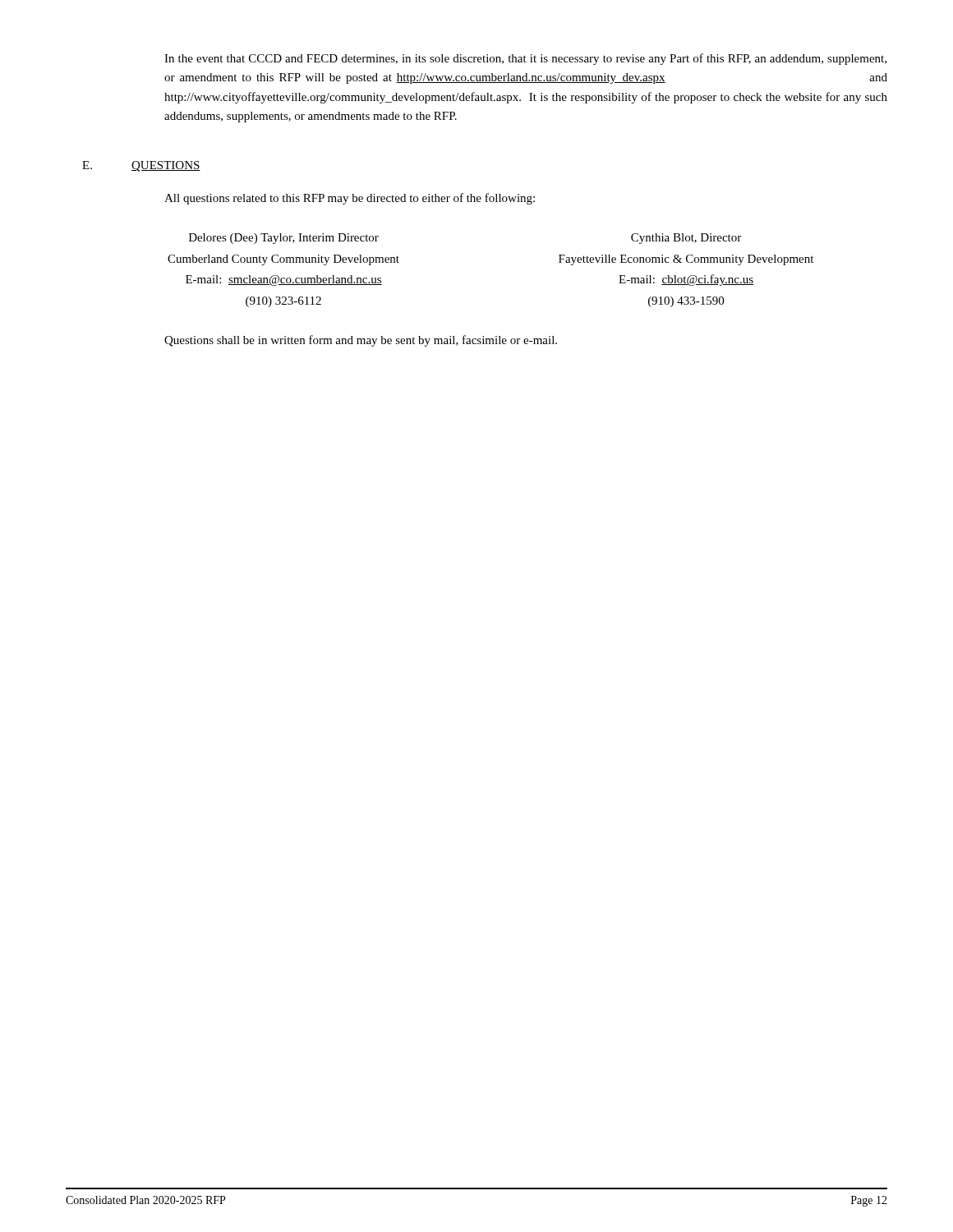Where is the passage that starts "All questions related"?

350,198
